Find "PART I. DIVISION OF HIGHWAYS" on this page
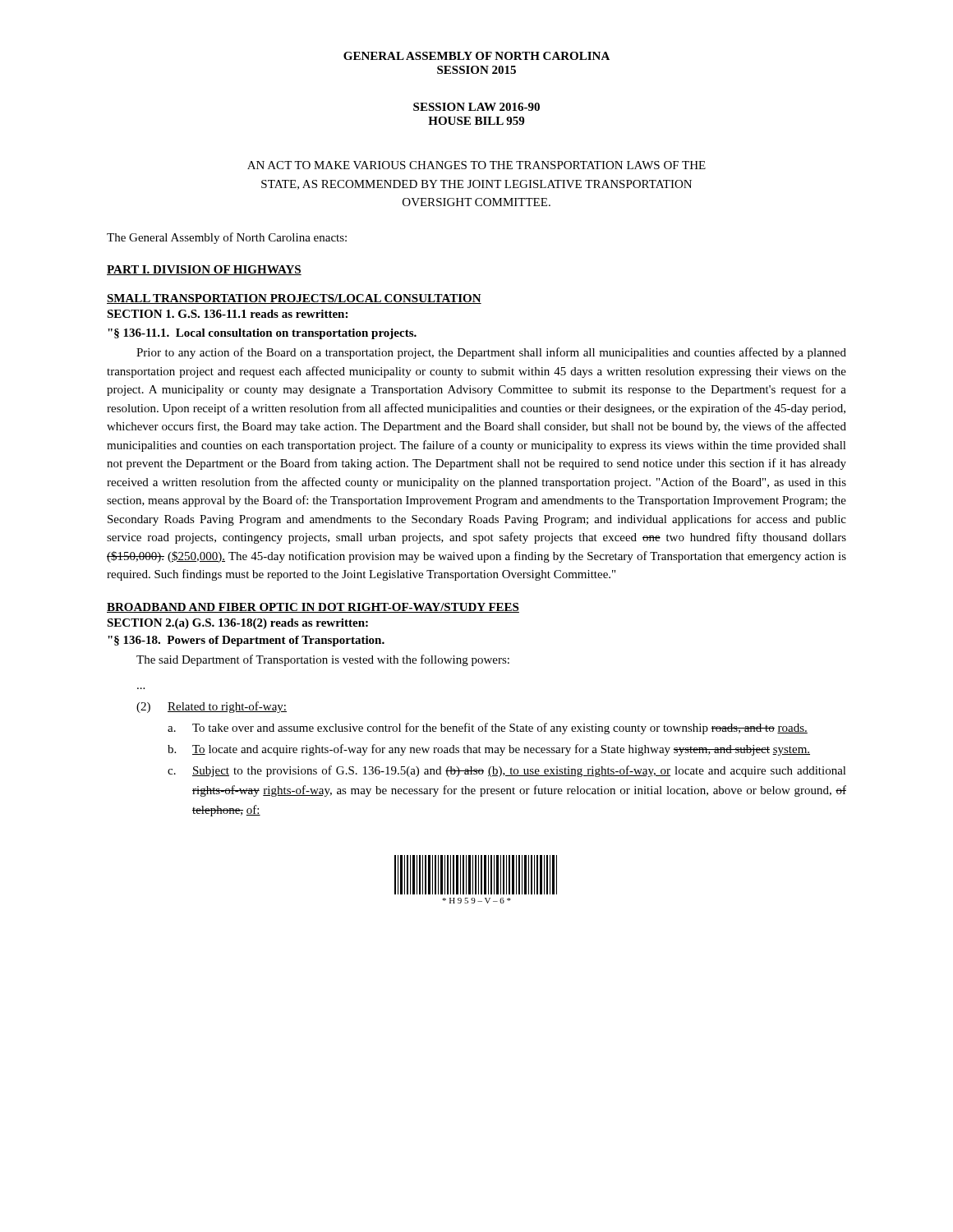The height and width of the screenshot is (1232, 953). click(204, 269)
